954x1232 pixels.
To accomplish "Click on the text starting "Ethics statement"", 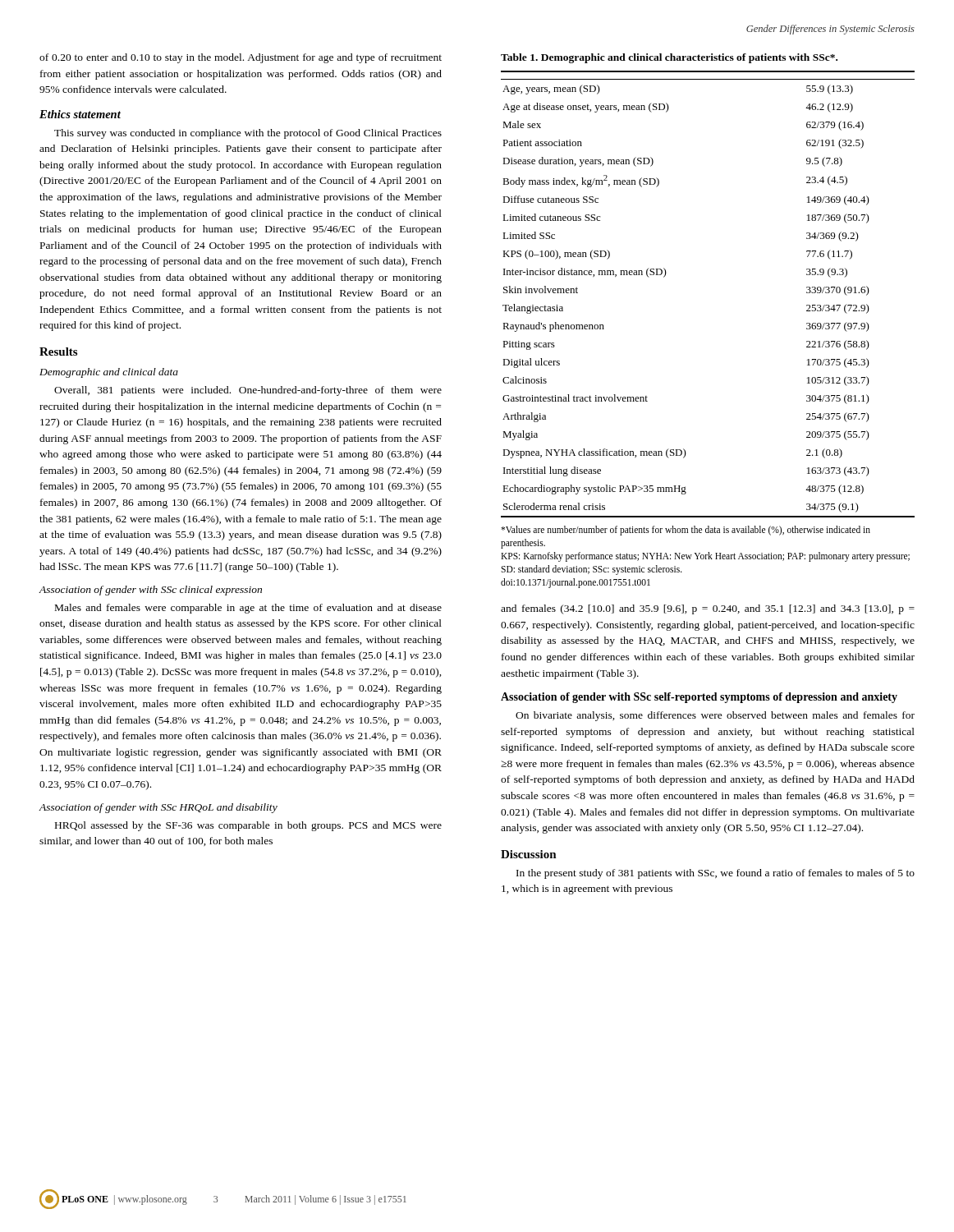I will [80, 114].
